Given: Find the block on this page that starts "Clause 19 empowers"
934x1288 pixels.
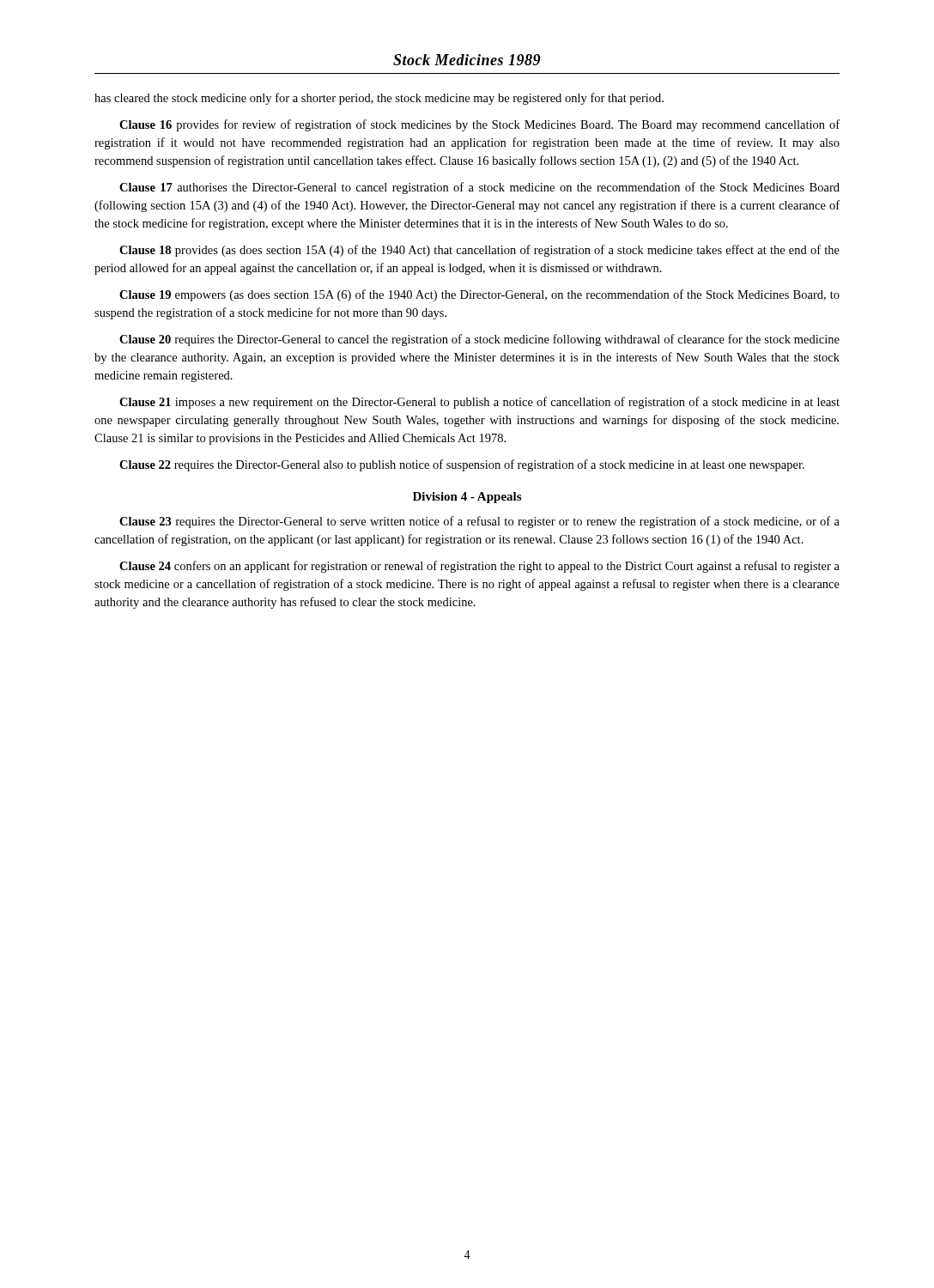Looking at the screenshot, I should 467,304.
